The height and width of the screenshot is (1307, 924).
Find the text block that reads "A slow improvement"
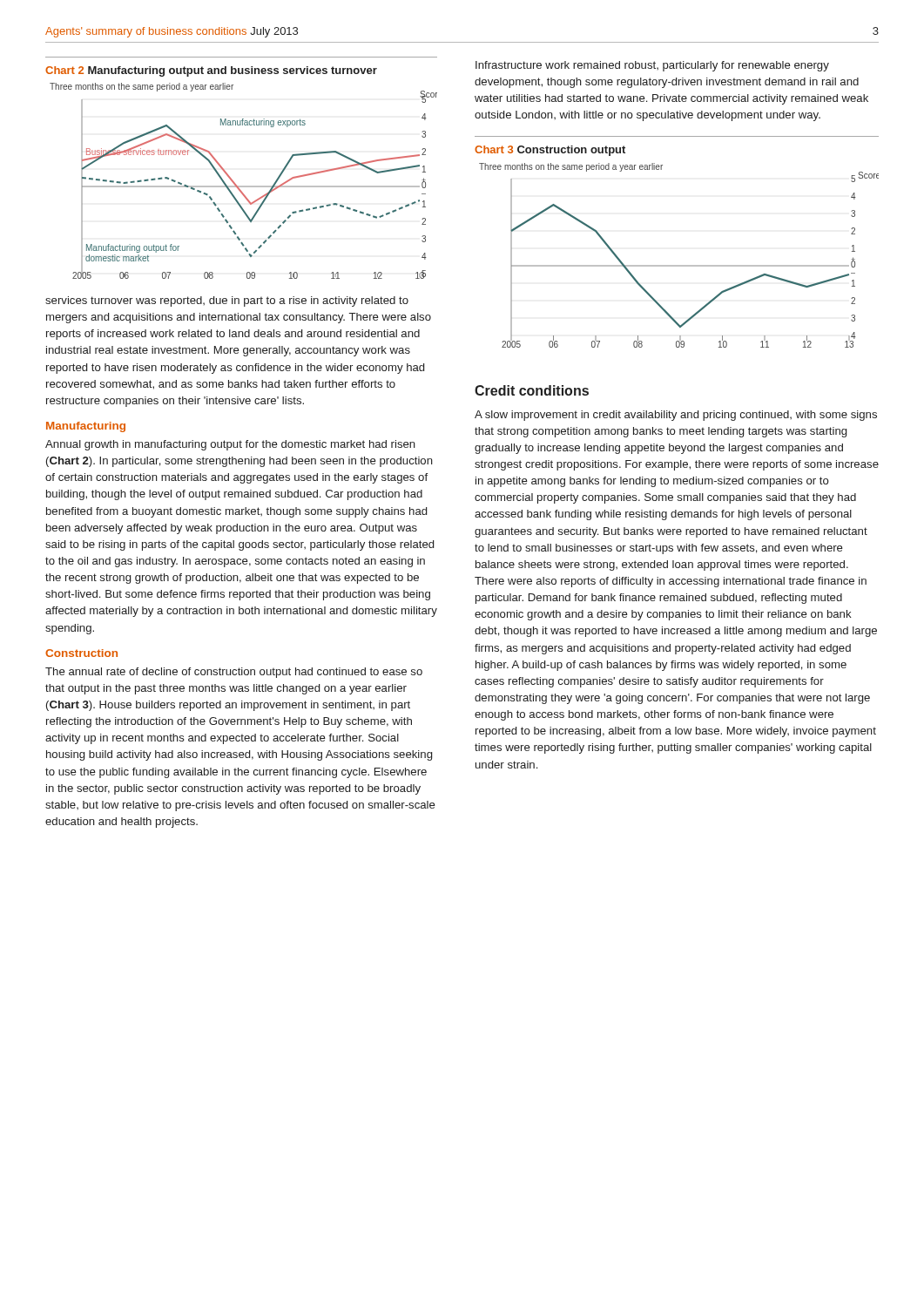click(677, 589)
